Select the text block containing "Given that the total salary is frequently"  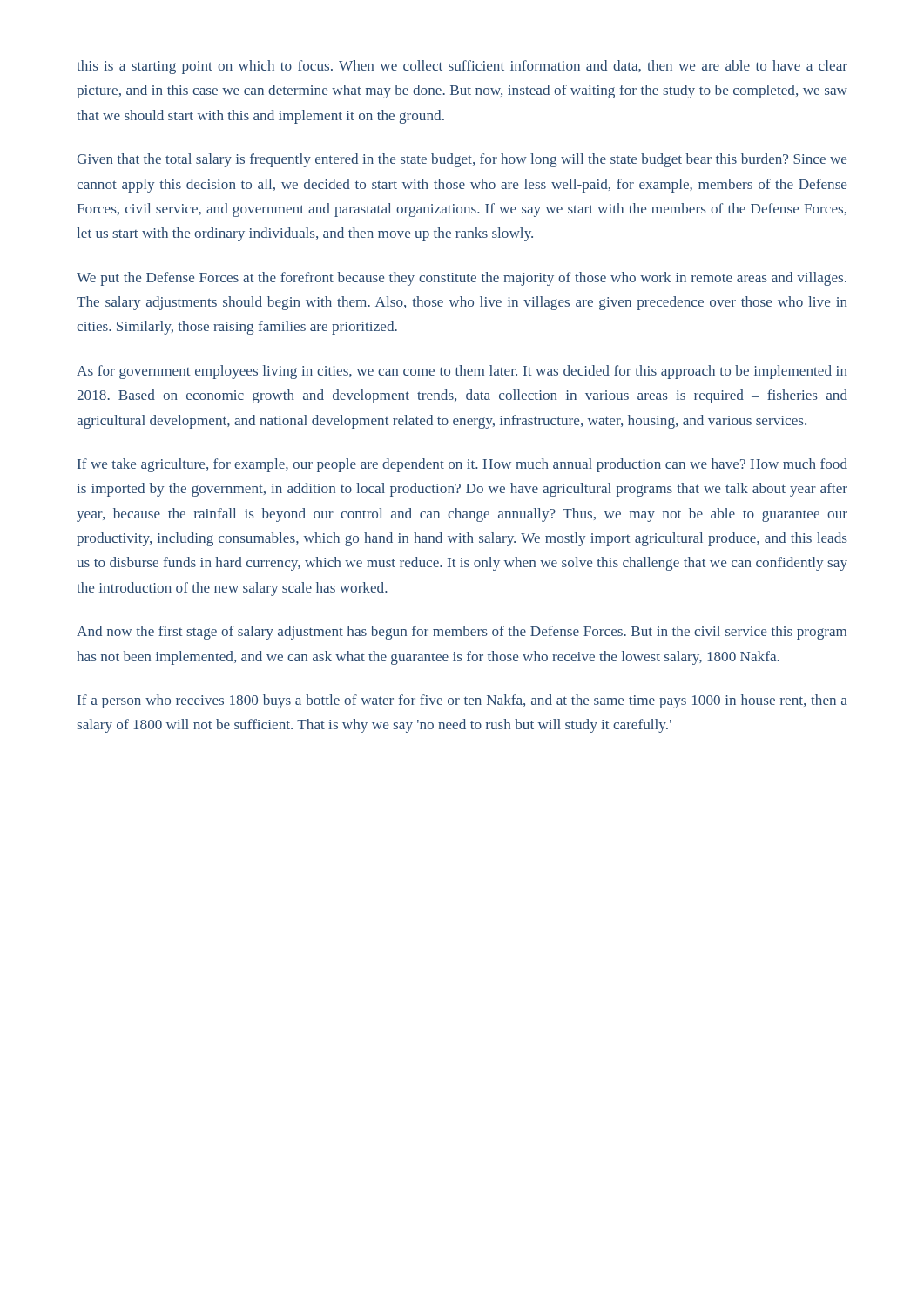462,196
